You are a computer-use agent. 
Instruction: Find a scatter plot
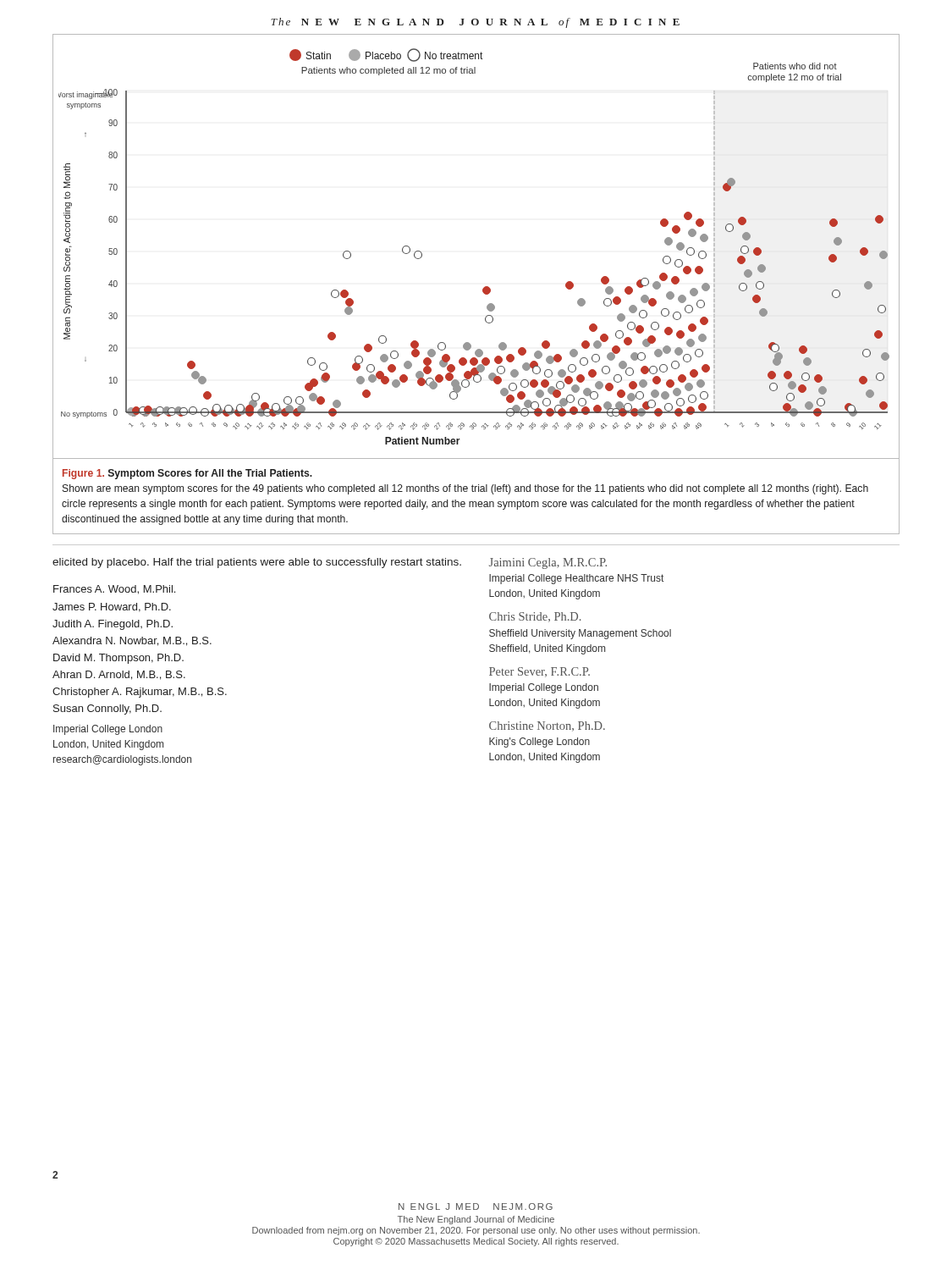476,246
